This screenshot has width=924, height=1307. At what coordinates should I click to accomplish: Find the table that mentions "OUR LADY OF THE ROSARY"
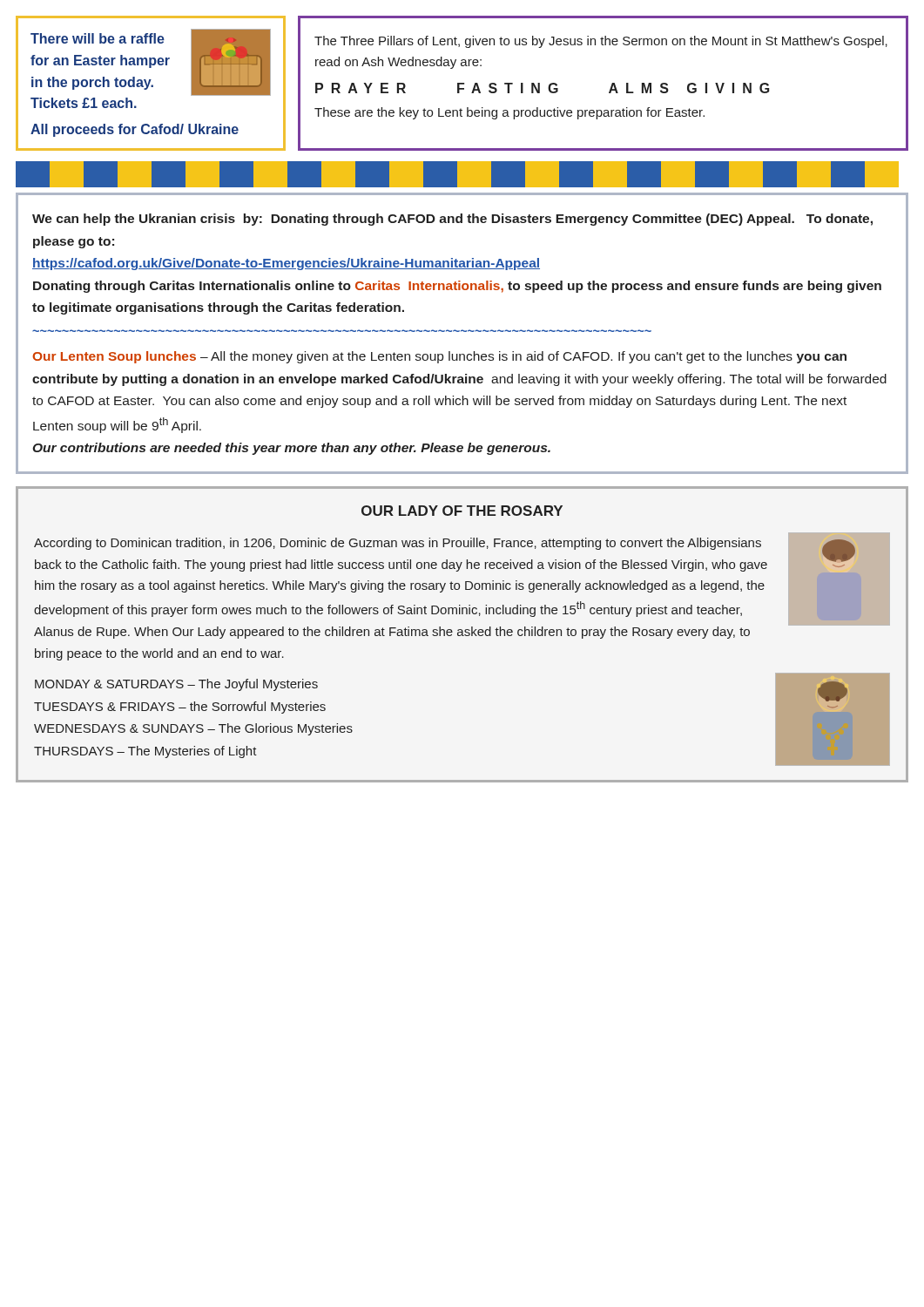pyautogui.click(x=462, y=635)
